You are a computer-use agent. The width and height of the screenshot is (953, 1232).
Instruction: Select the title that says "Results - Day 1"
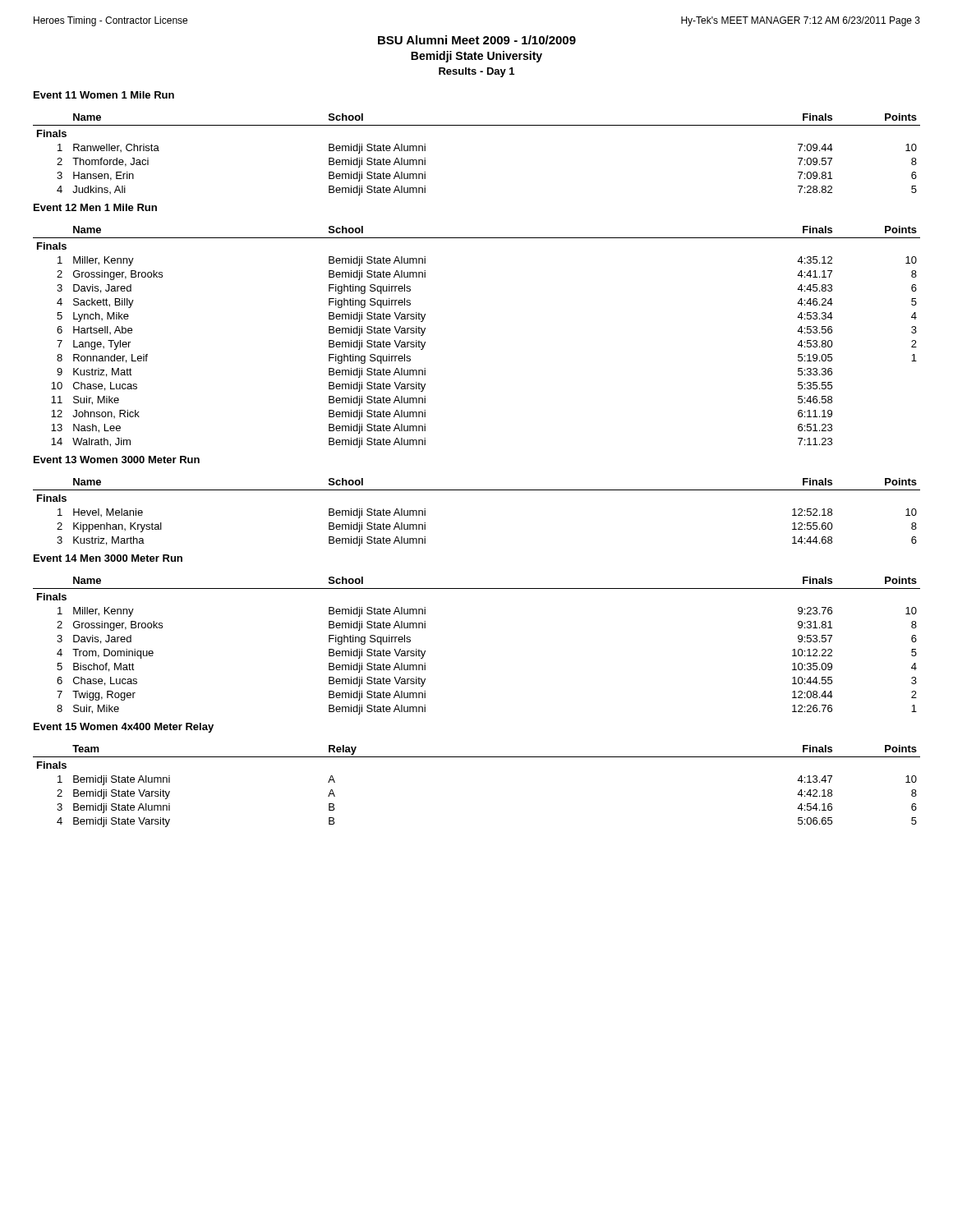[x=476, y=71]
